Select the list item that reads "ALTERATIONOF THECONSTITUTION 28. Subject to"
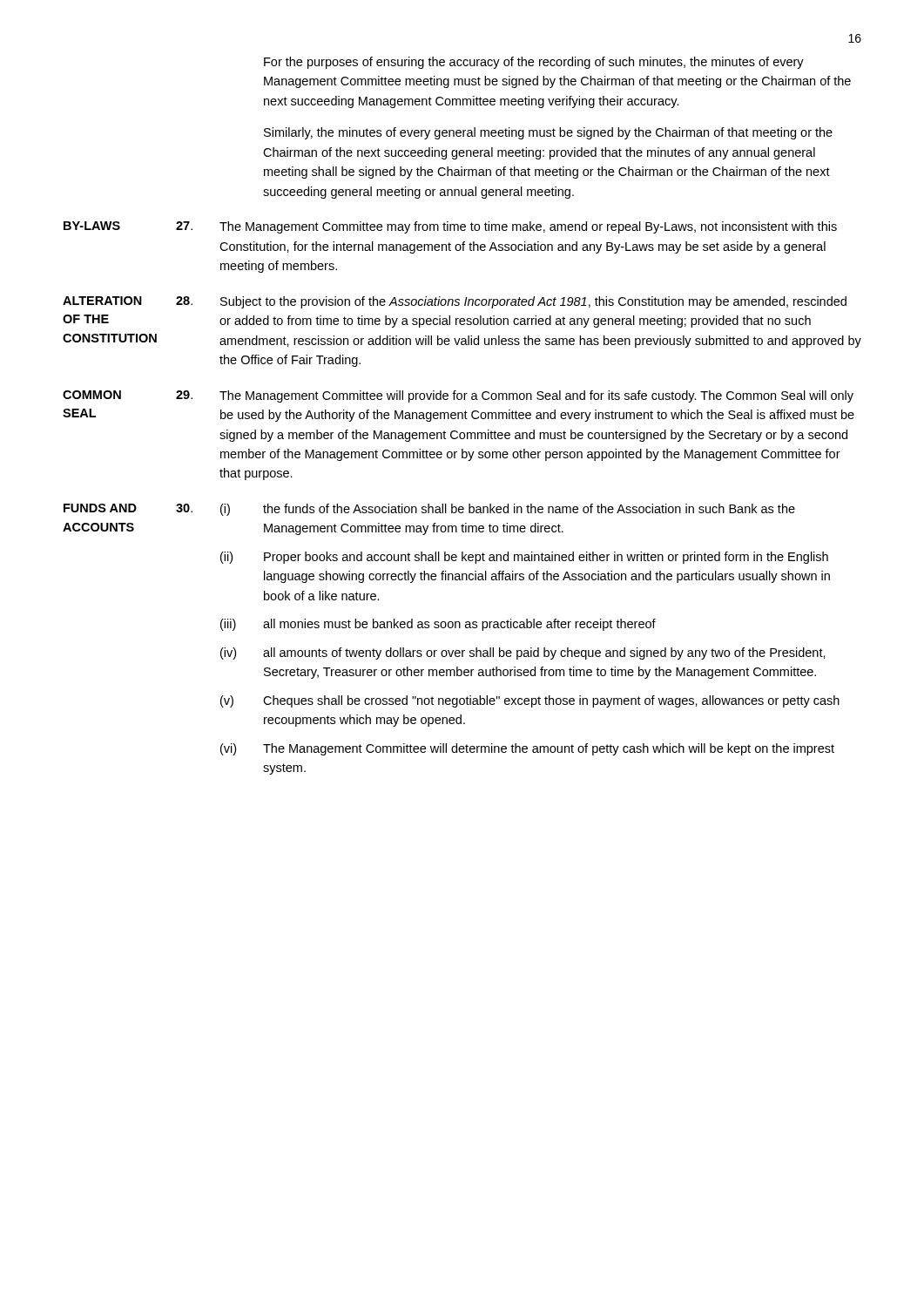 click(462, 331)
